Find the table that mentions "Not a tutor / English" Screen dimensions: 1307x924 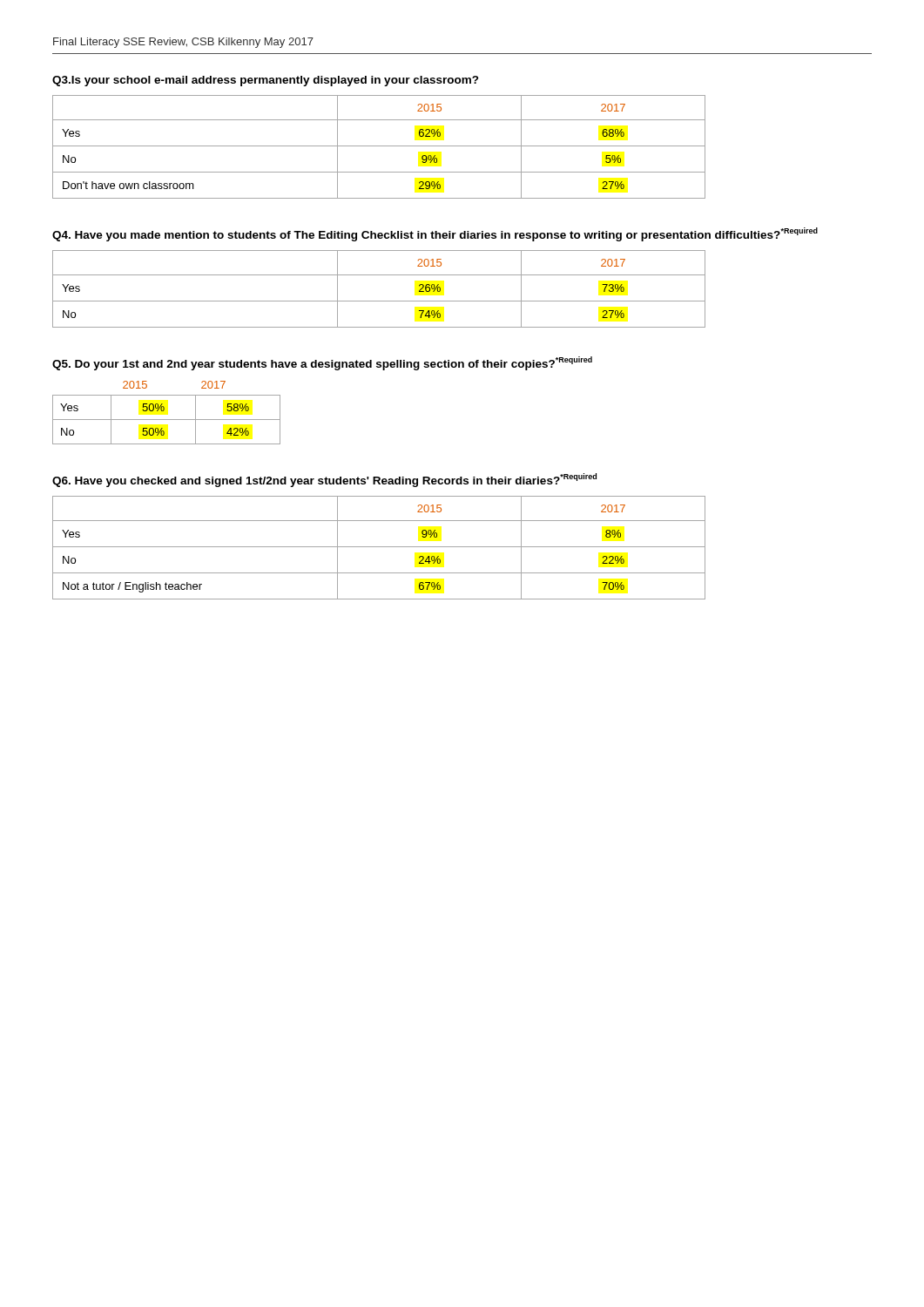coord(462,547)
